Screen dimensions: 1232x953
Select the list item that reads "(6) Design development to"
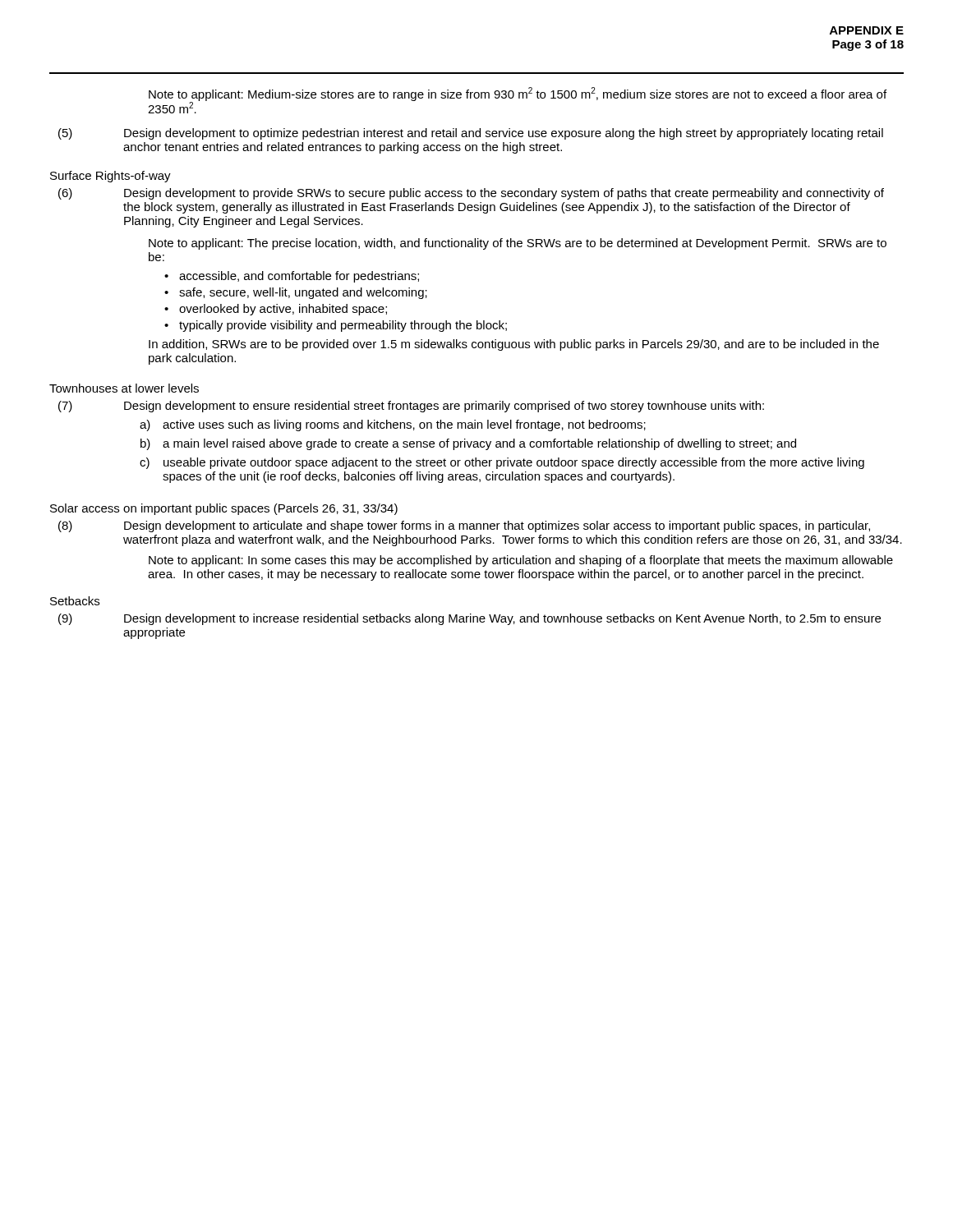coord(476,207)
